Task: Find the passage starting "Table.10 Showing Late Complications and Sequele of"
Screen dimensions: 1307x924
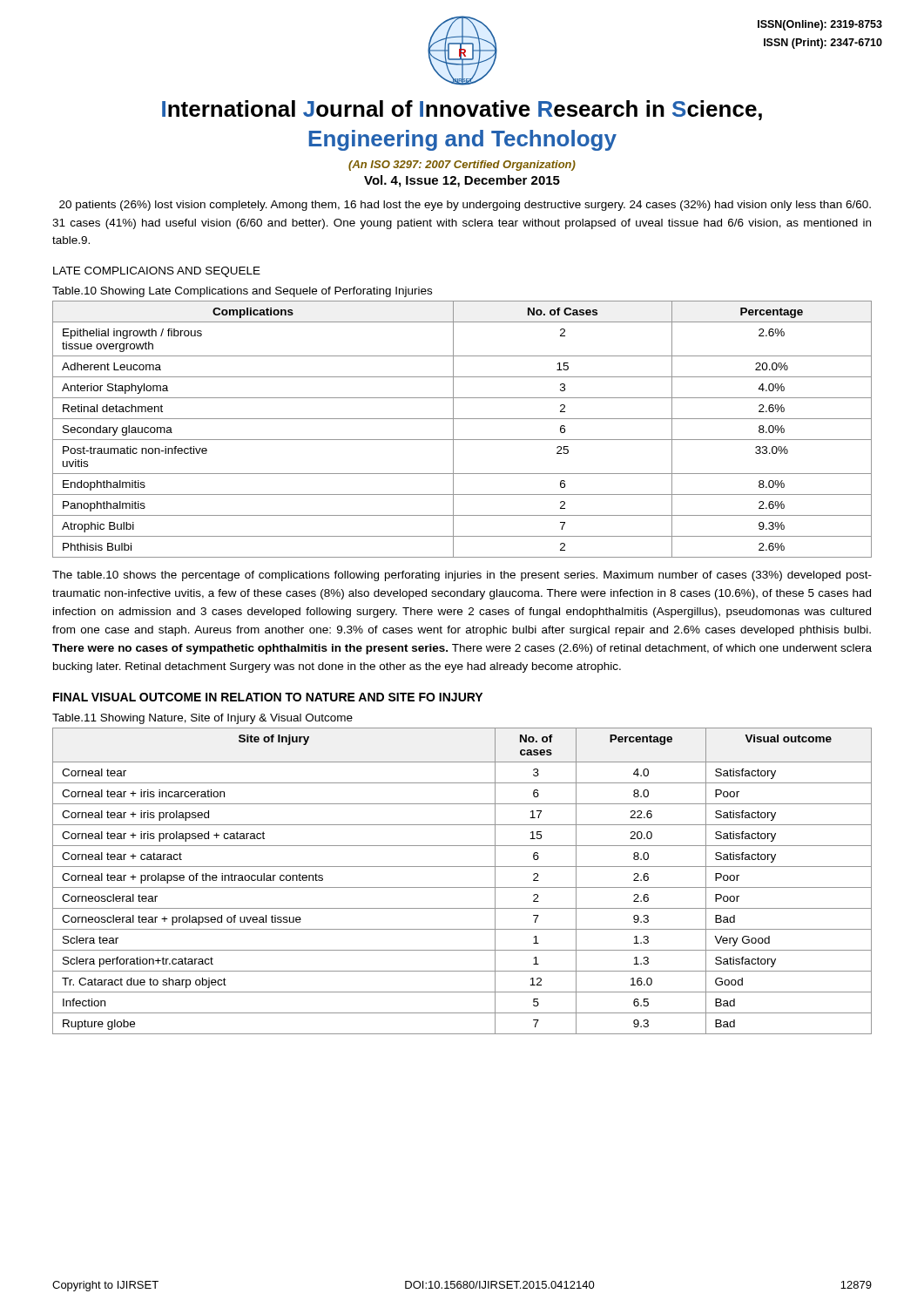Action: [x=242, y=291]
